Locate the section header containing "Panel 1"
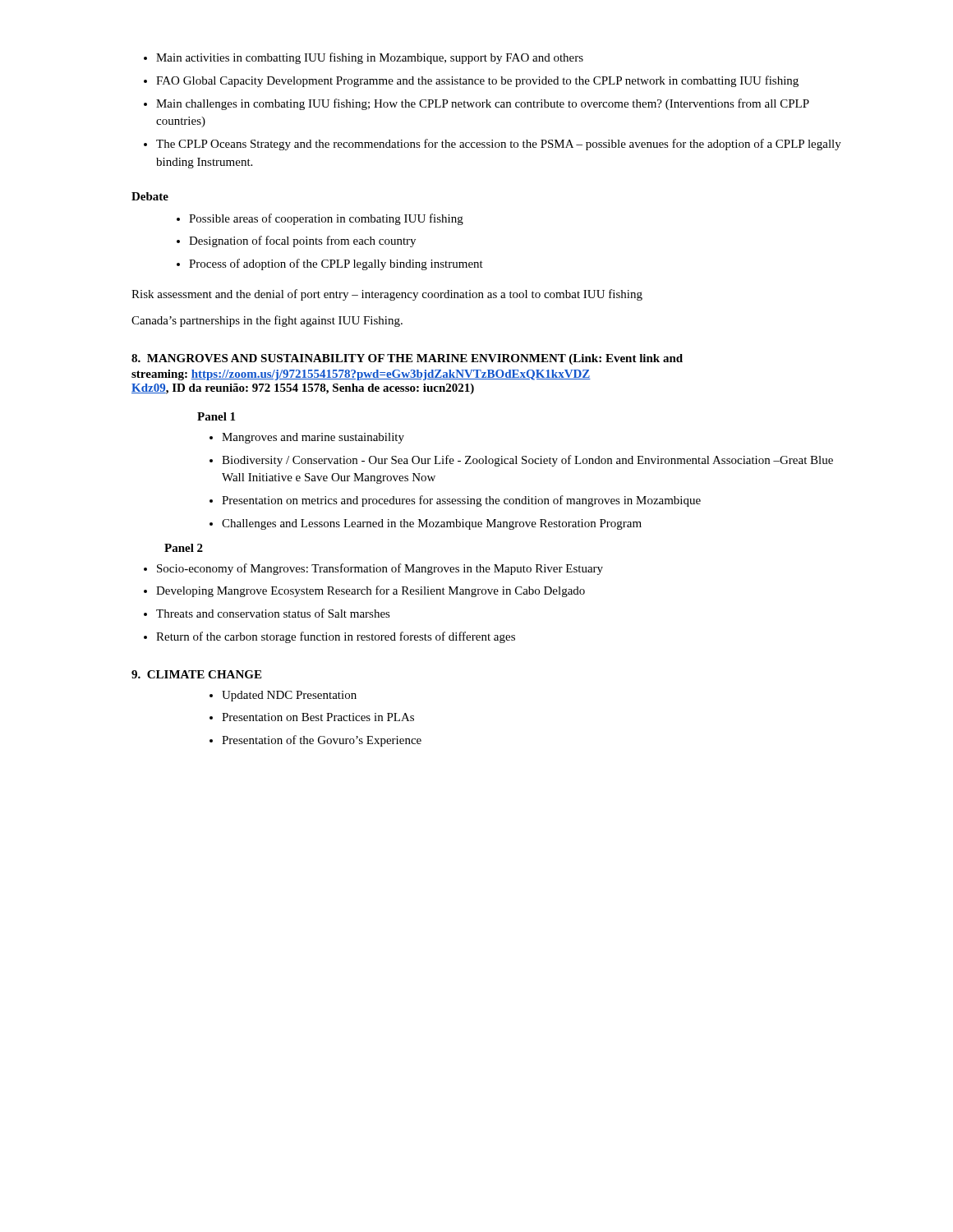Screen dimensions: 1232x953 pyautogui.click(x=217, y=416)
